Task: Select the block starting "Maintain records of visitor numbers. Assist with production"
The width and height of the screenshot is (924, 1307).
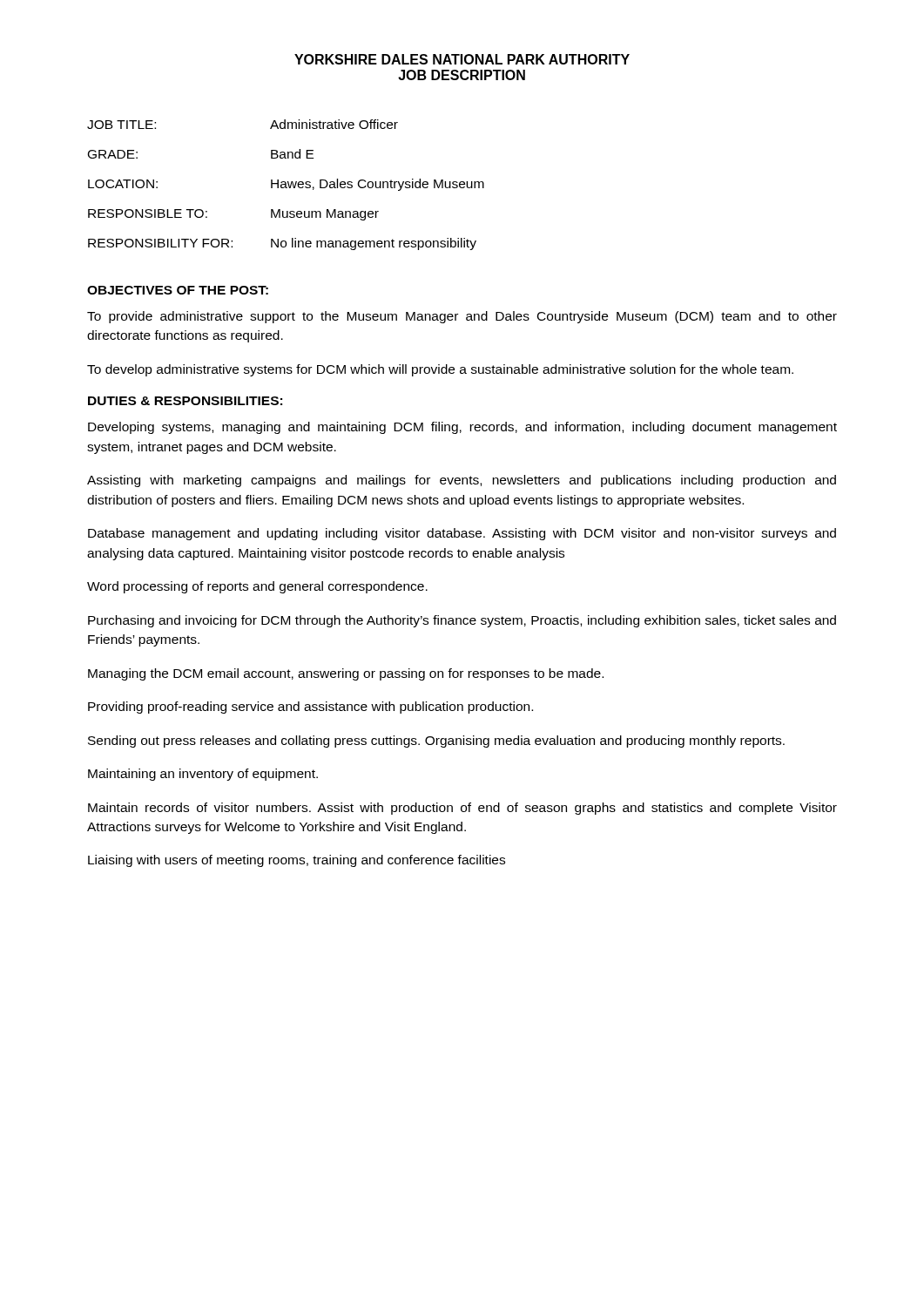Action: click(x=462, y=817)
